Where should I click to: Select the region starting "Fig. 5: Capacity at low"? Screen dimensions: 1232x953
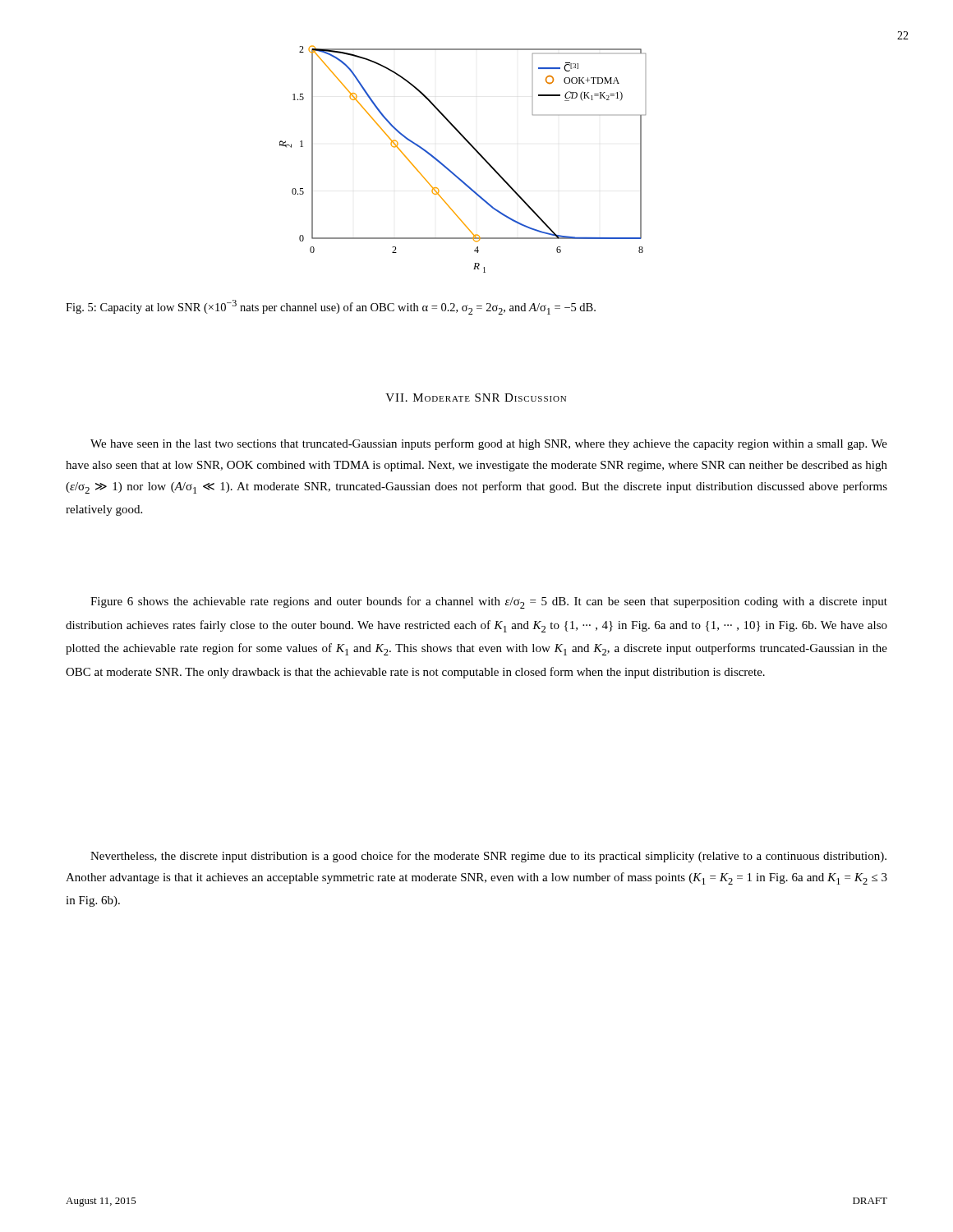point(331,307)
